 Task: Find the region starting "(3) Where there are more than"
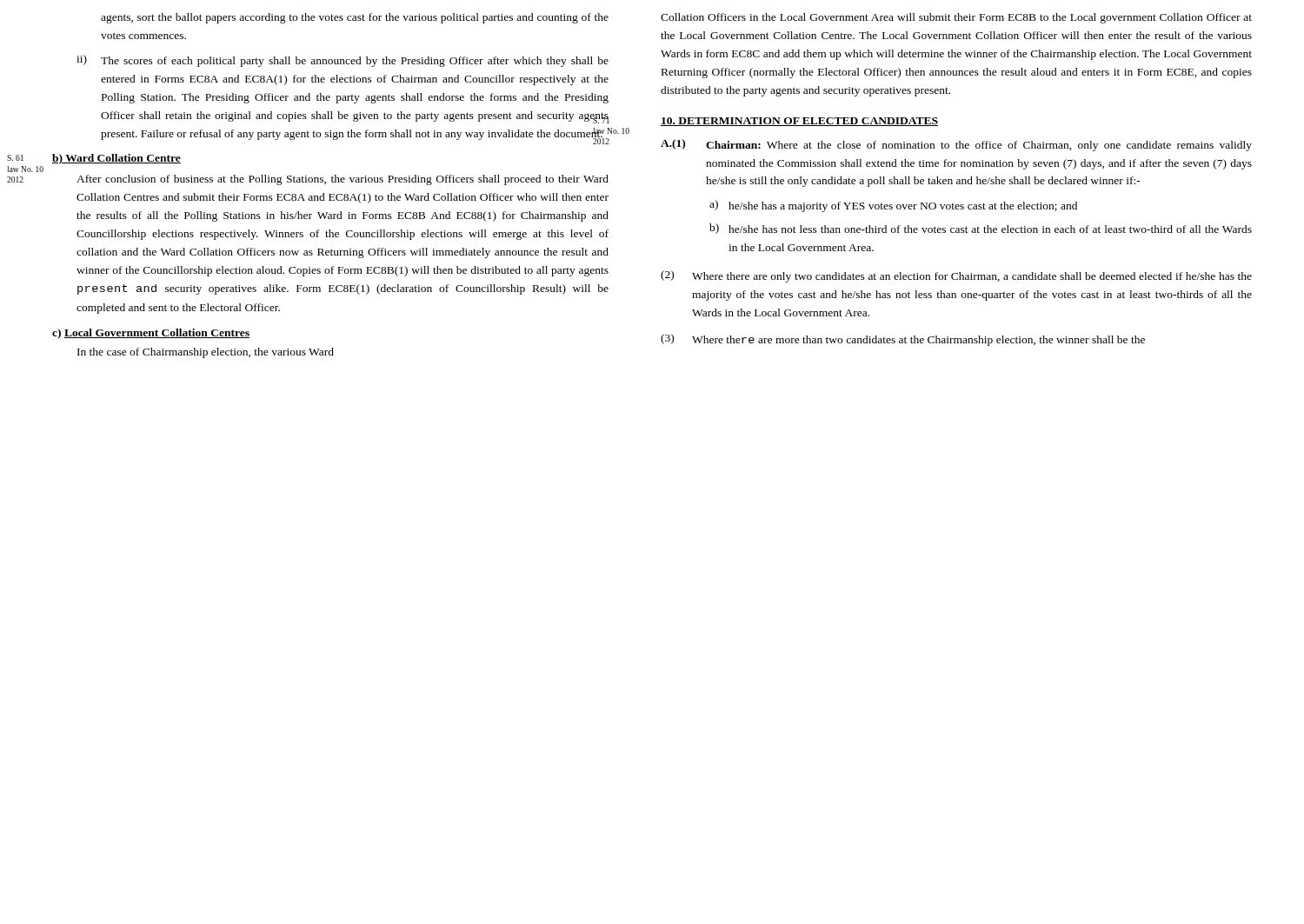[956, 341]
